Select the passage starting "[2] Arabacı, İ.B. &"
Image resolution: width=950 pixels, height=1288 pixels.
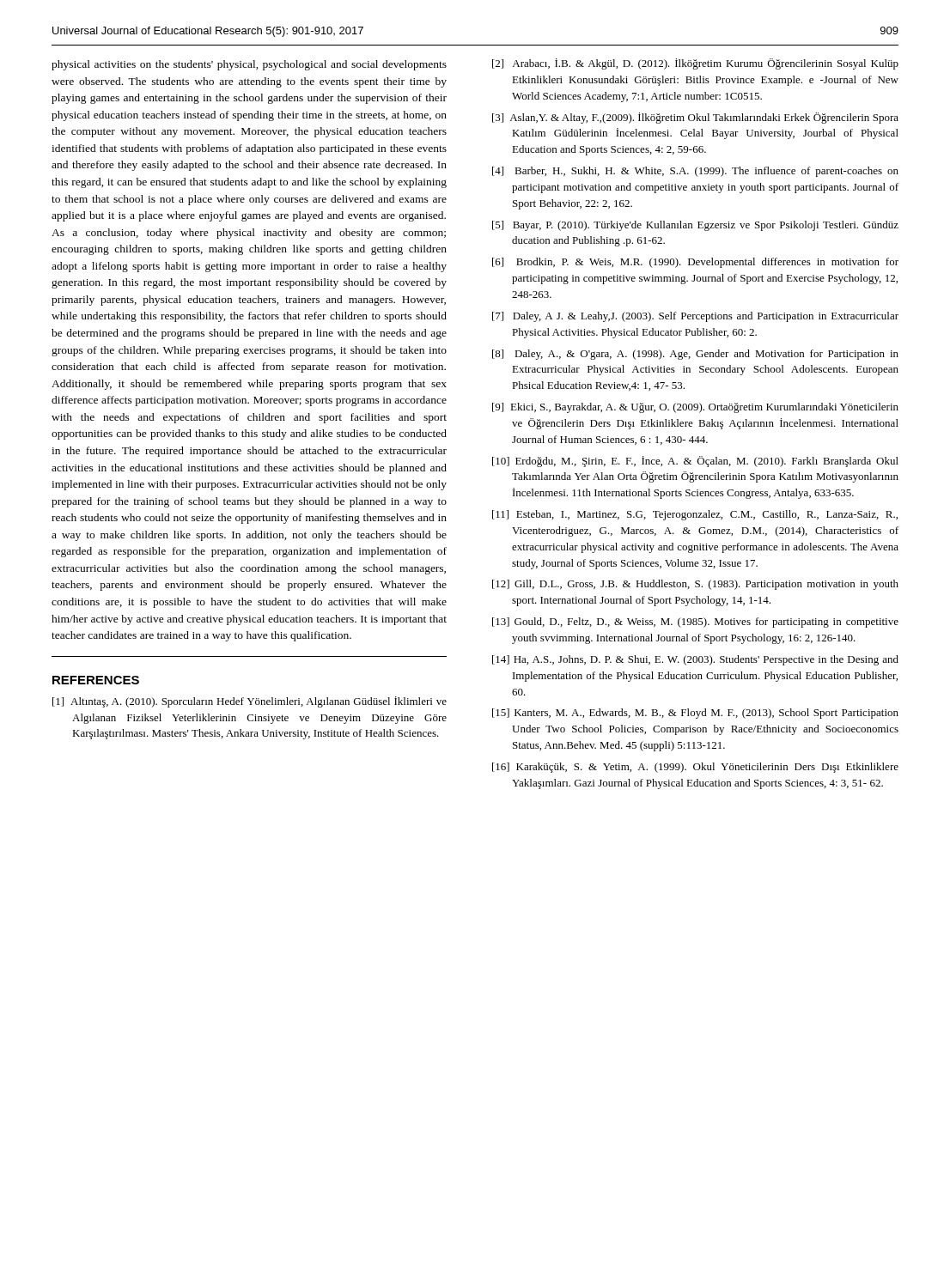tap(695, 79)
